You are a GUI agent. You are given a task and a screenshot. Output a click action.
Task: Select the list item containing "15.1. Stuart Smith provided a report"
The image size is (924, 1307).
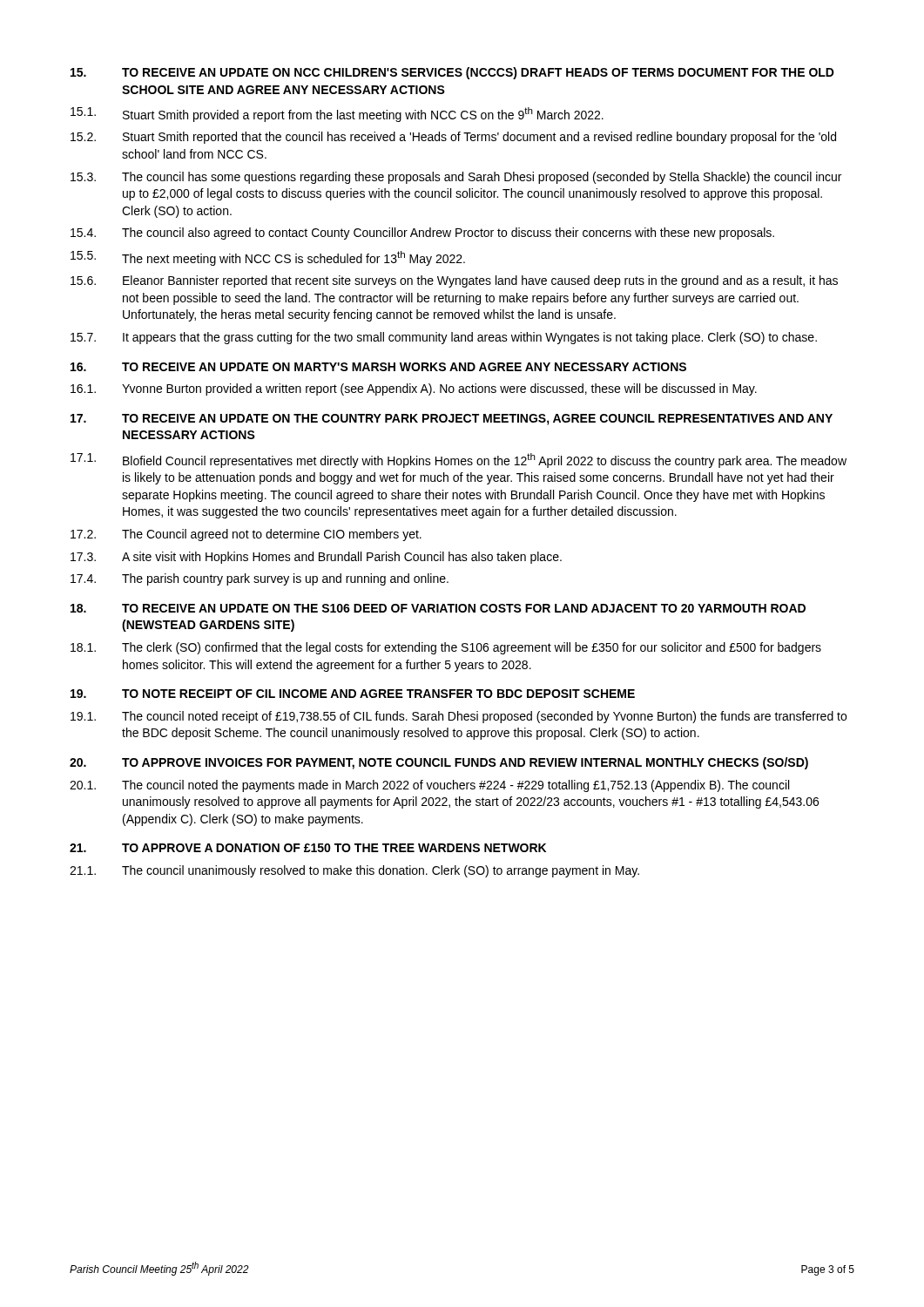coord(462,114)
